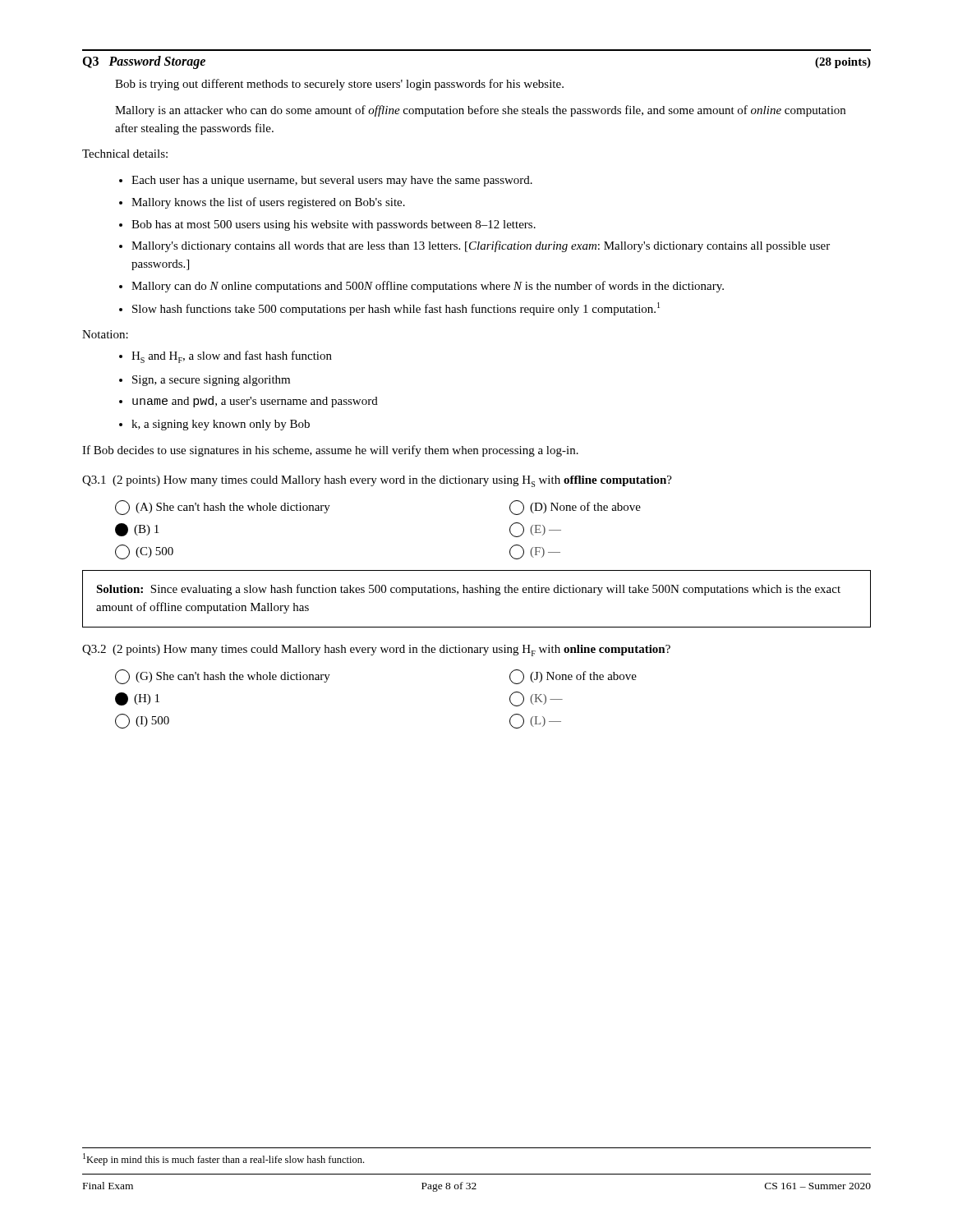The height and width of the screenshot is (1232, 953).
Task: Point to the passage starting "(D) None of"
Action: point(575,507)
